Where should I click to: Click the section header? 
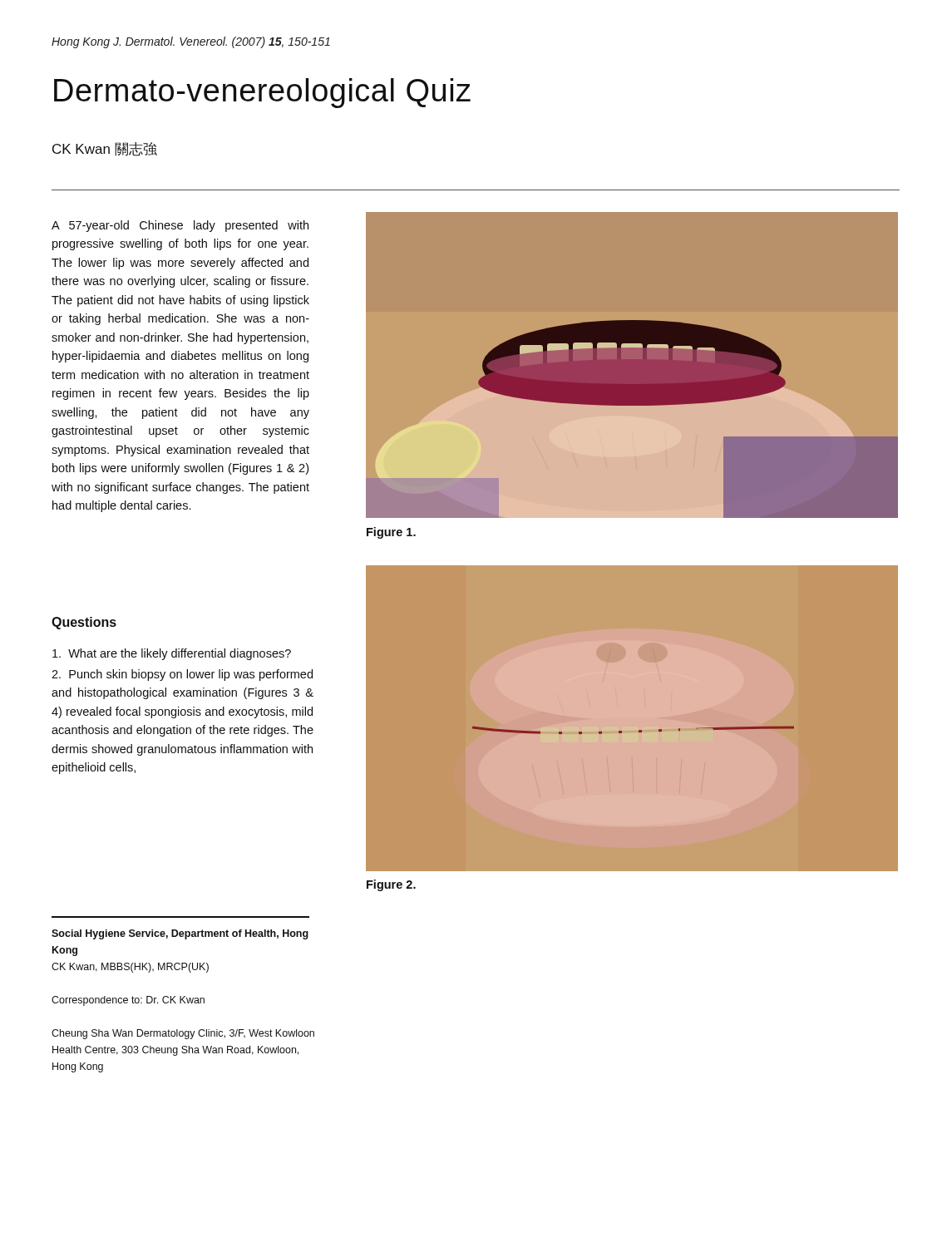click(84, 622)
